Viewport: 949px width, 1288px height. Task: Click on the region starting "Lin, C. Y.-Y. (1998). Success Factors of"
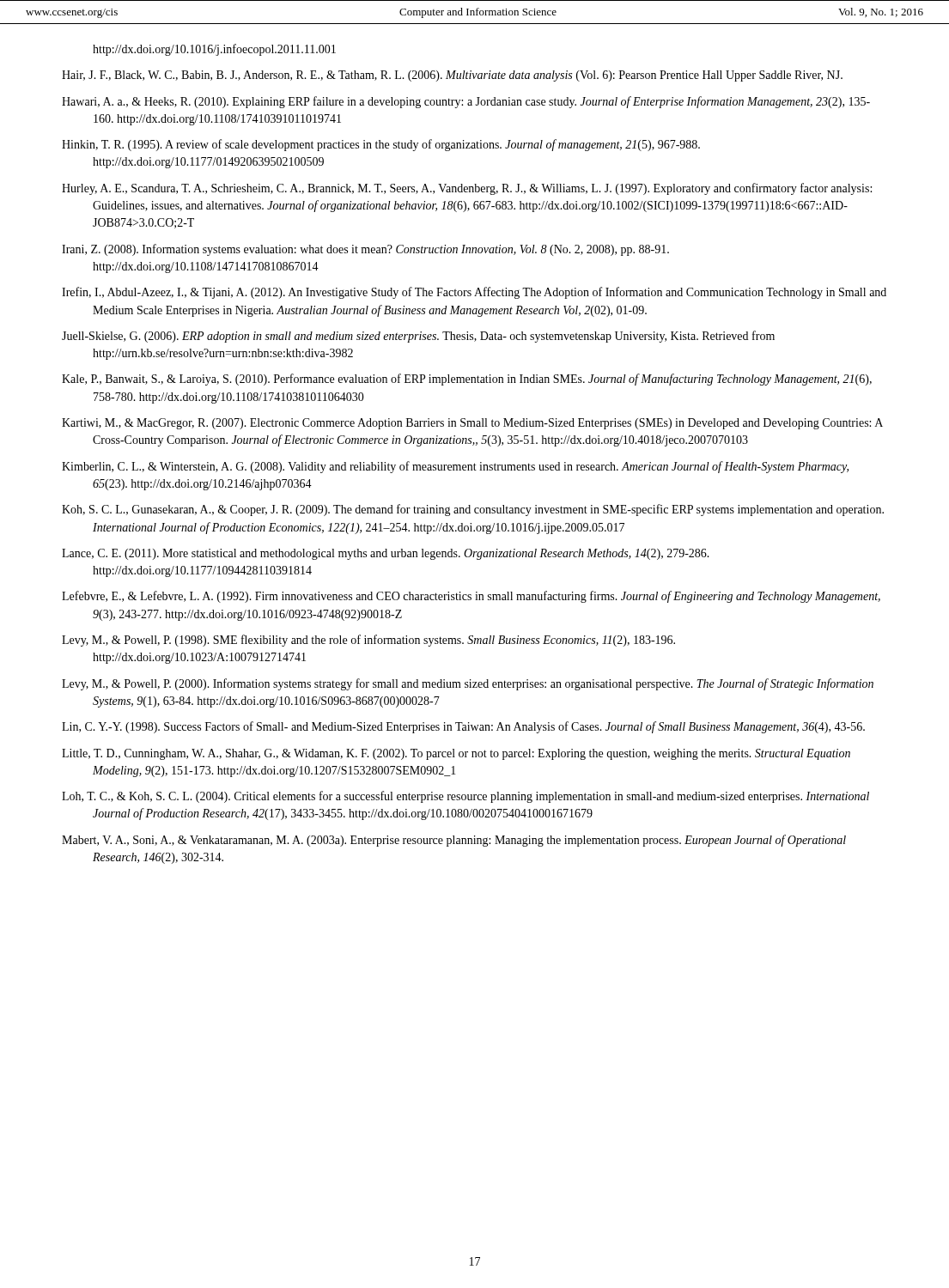(x=464, y=727)
